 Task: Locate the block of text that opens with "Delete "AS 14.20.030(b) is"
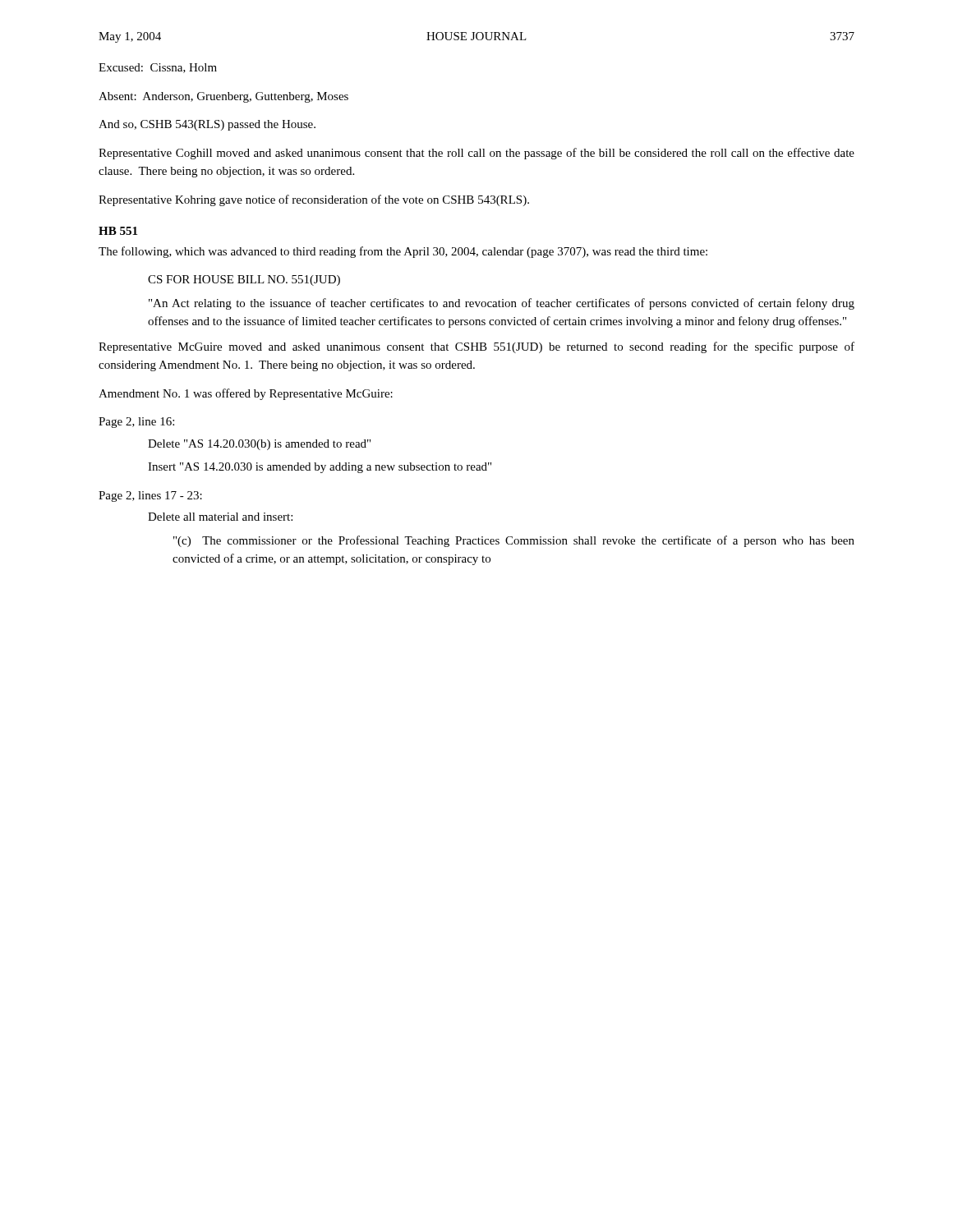pyautogui.click(x=260, y=443)
